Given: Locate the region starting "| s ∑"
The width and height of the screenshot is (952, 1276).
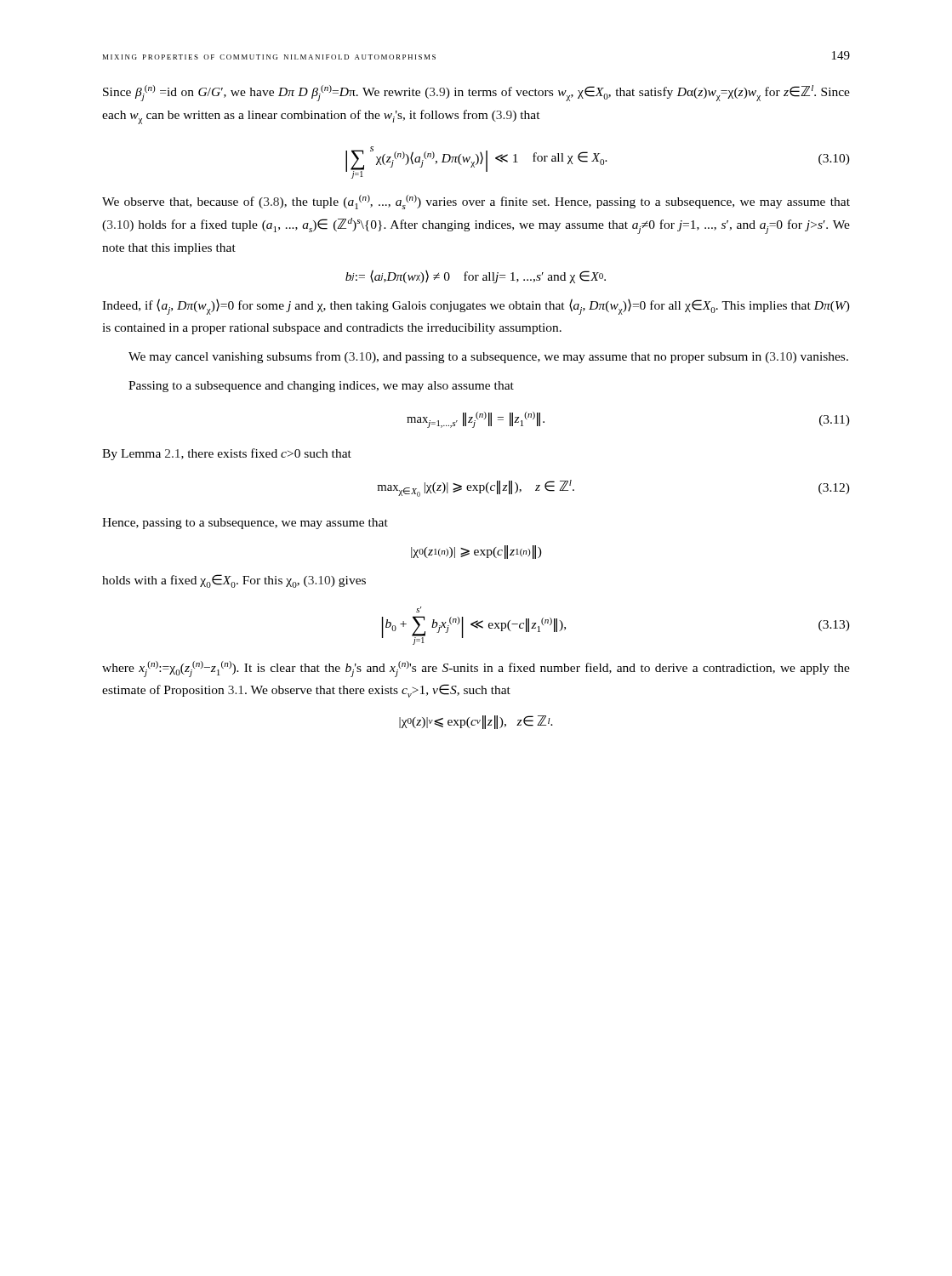Looking at the screenshot, I should click(476, 159).
